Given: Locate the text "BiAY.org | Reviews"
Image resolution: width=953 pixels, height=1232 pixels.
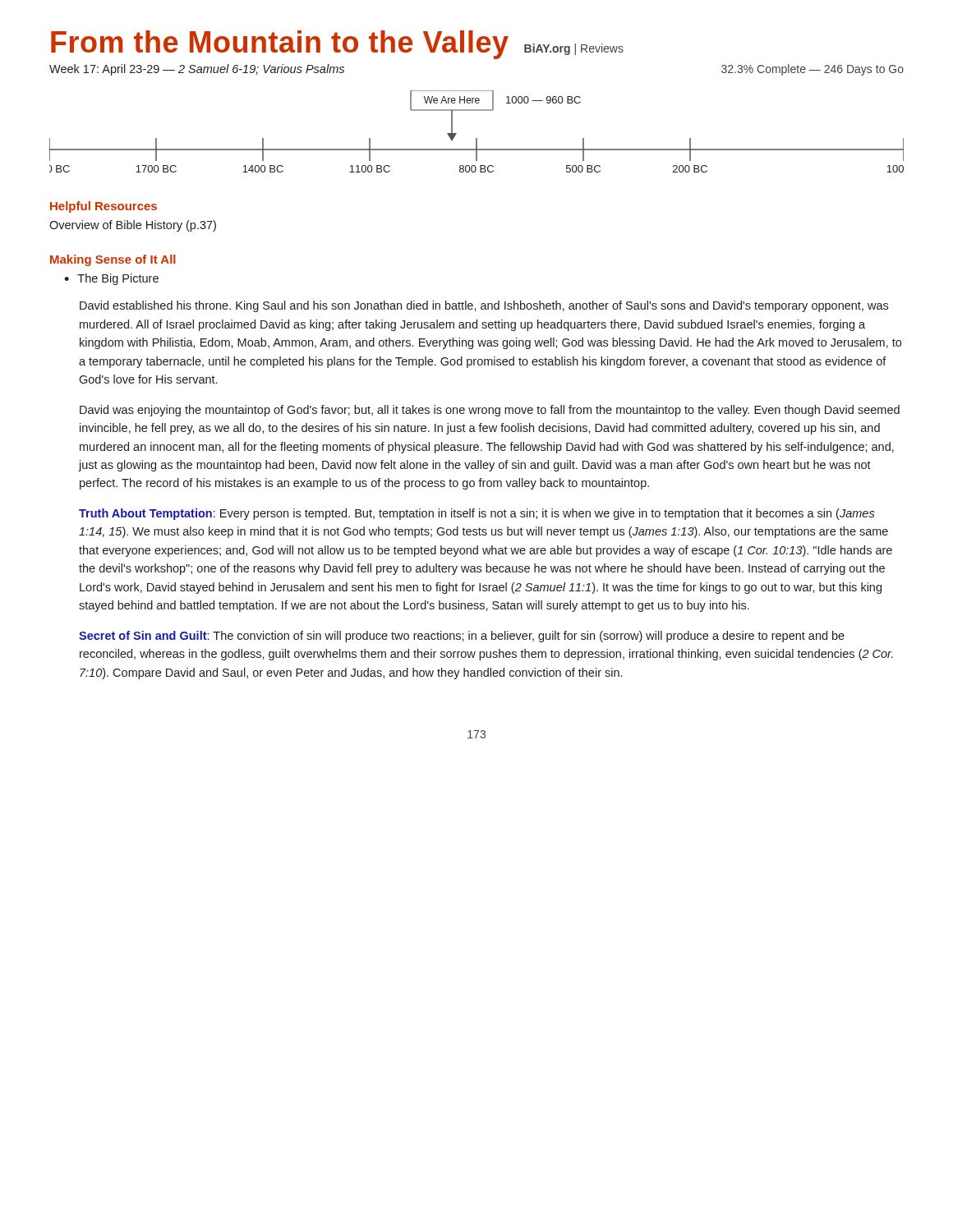Looking at the screenshot, I should 574,48.
